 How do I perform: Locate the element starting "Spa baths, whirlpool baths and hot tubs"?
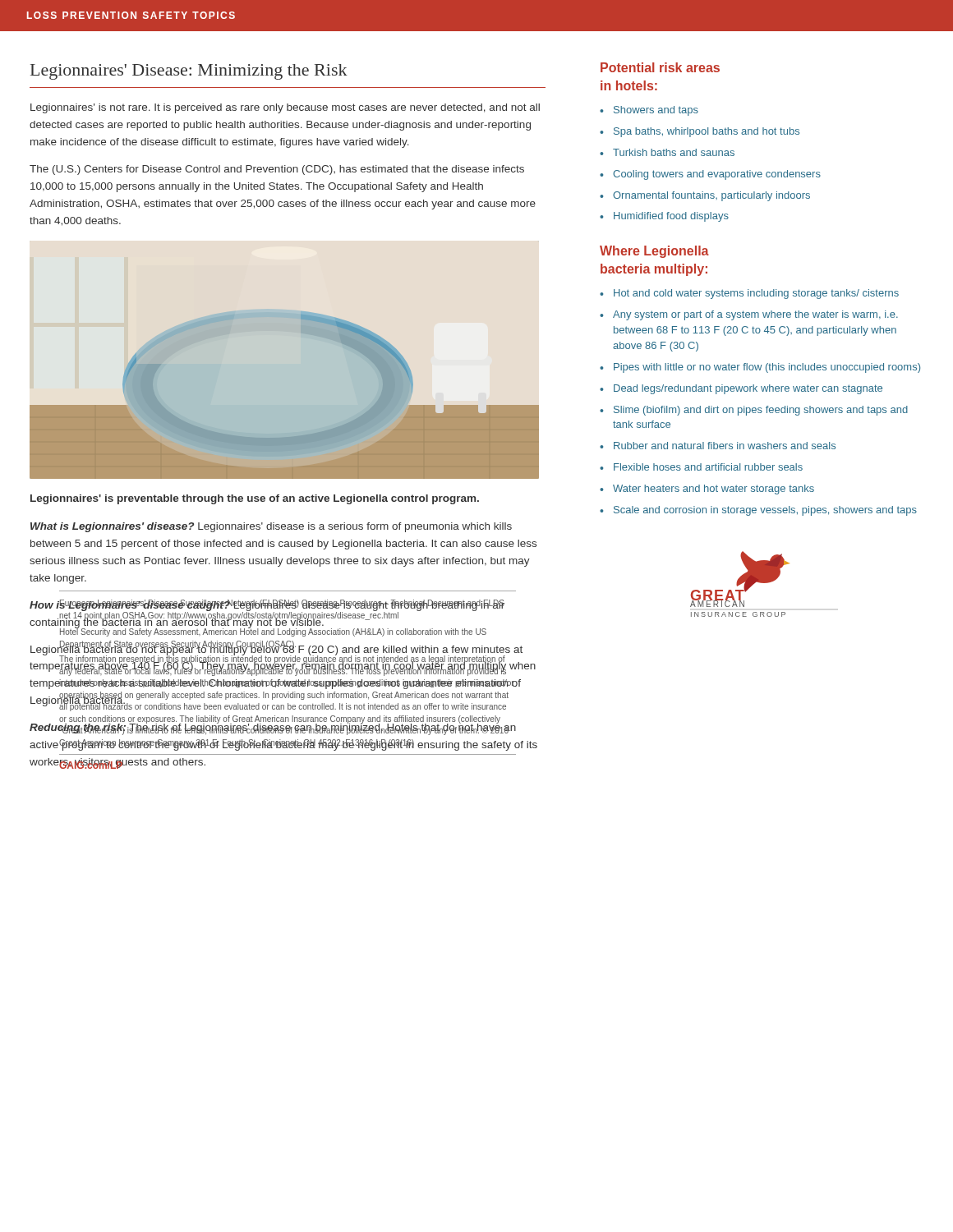[x=706, y=131]
